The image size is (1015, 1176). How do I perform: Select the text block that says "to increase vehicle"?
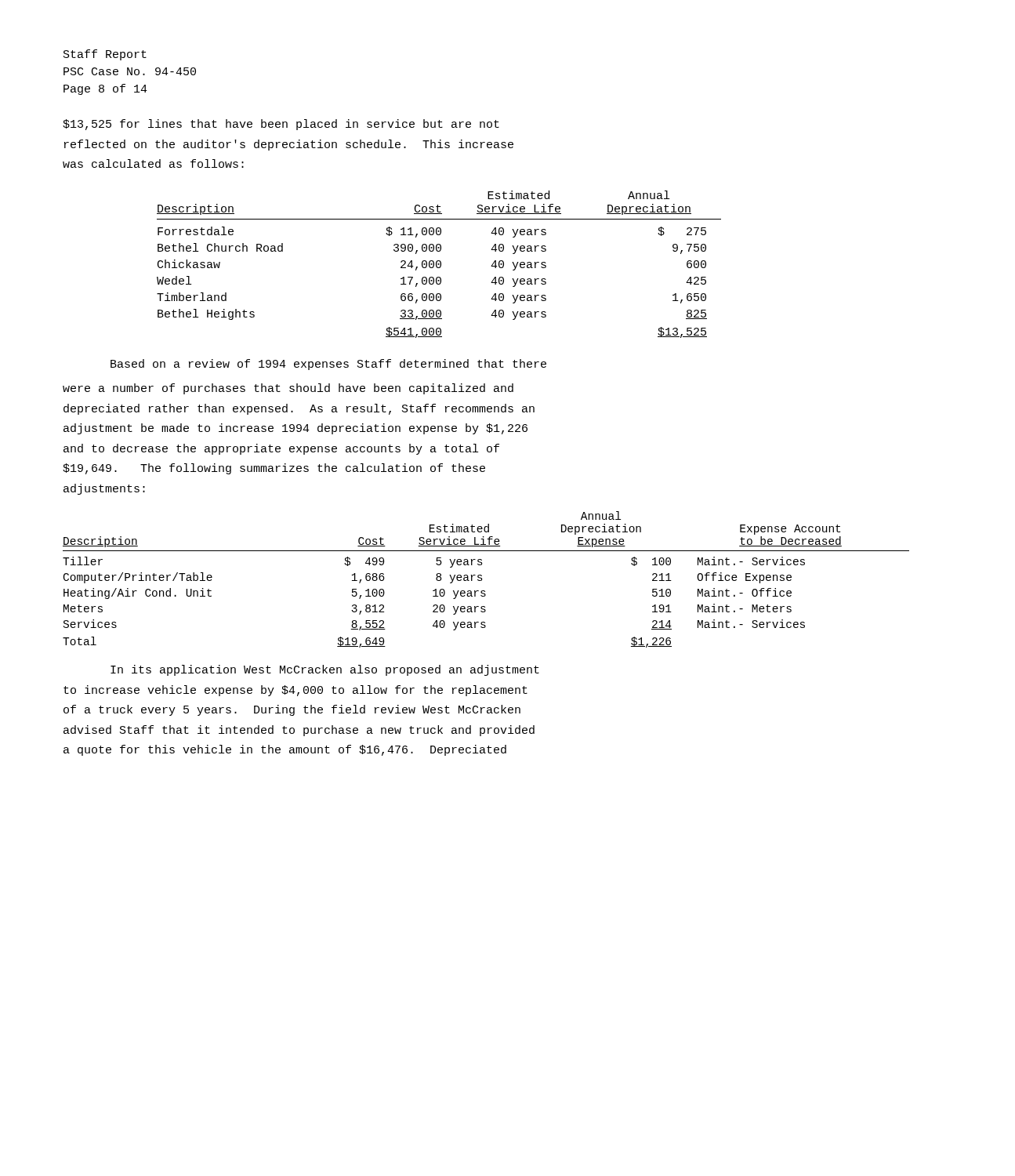(299, 721)
